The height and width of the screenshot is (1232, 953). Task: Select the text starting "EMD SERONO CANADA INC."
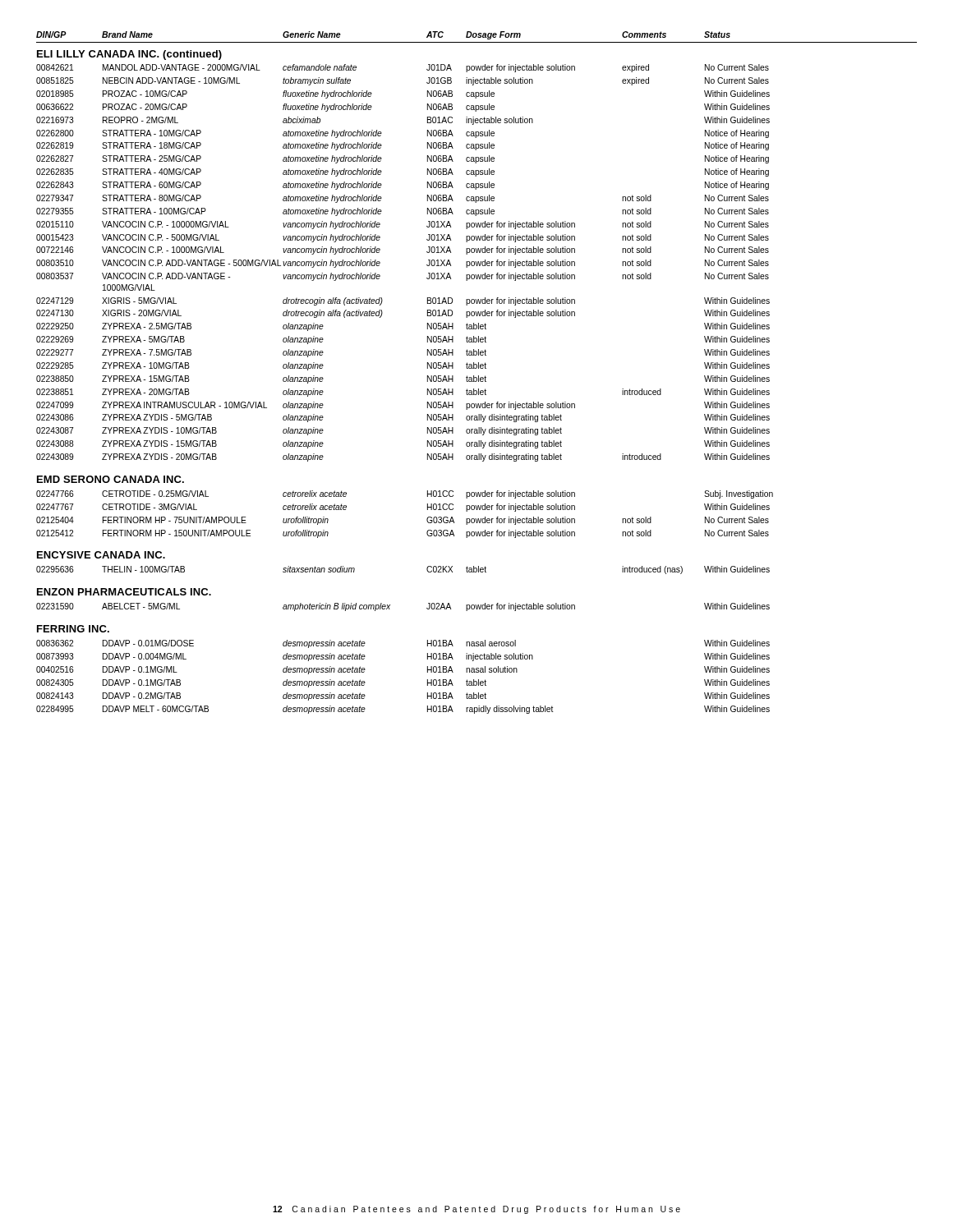pyautogui.click(x=110, y=479)
